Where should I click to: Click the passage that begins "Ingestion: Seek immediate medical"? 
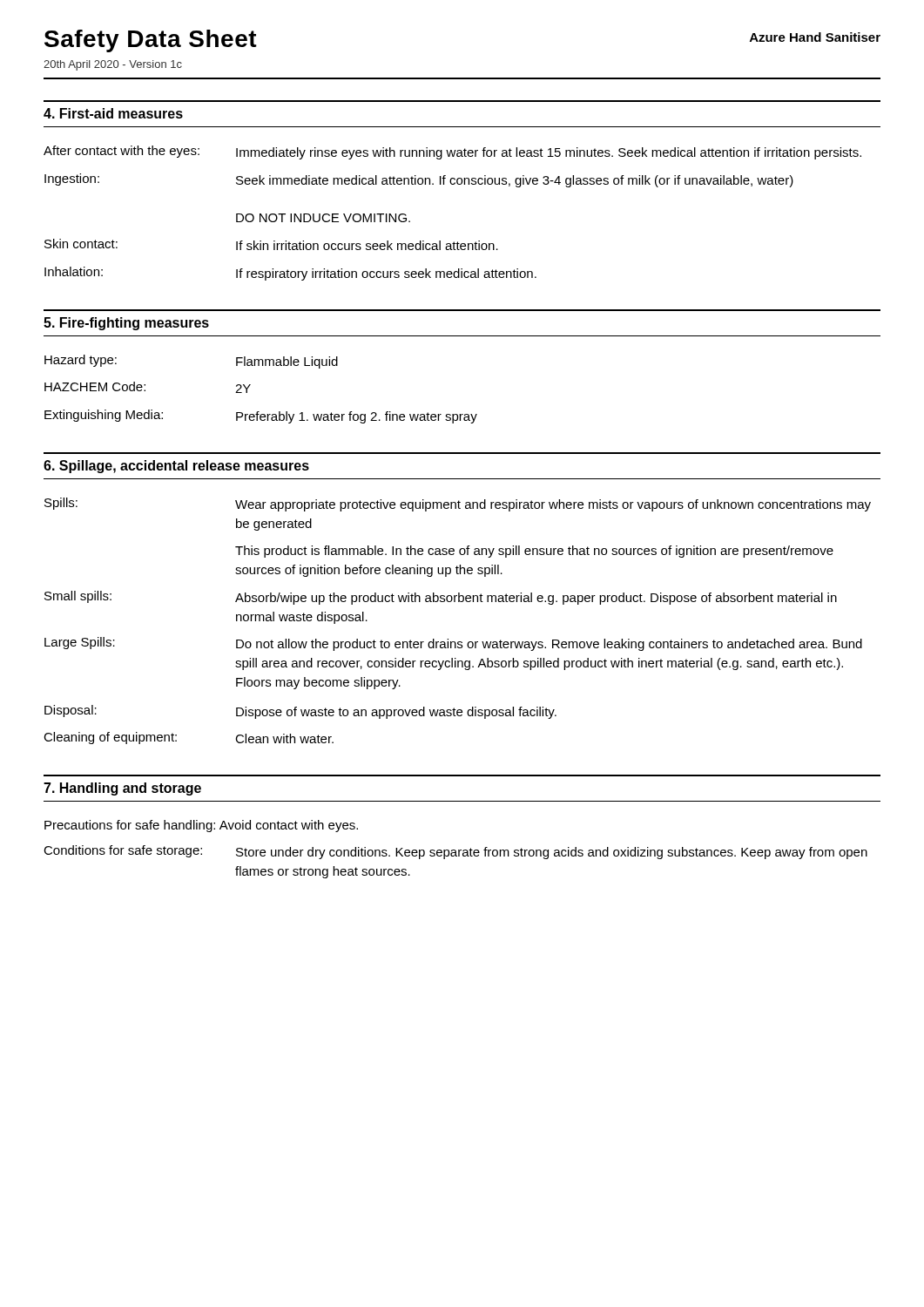(x=419, y=180)
